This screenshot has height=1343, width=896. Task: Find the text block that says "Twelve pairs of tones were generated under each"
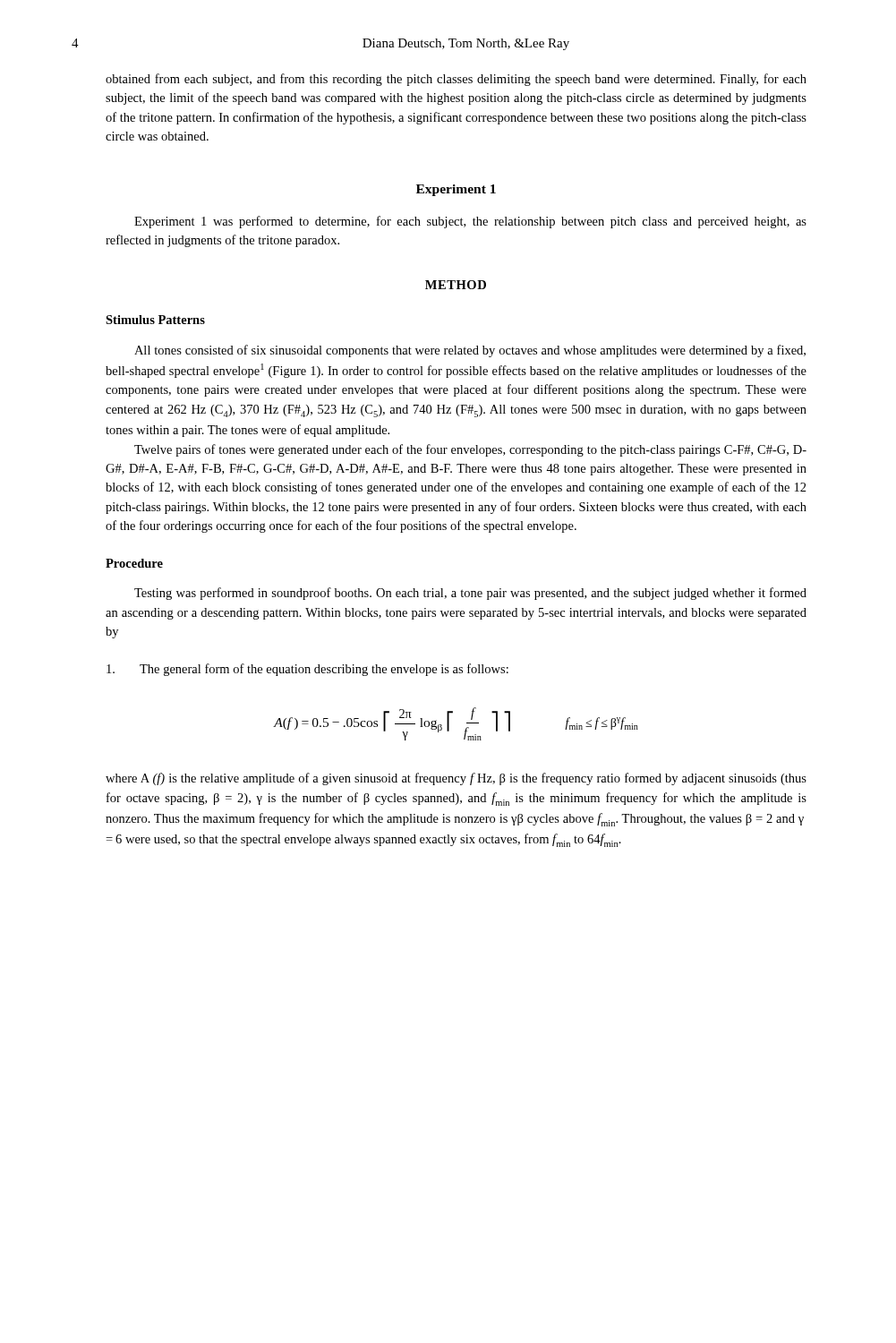456,487
